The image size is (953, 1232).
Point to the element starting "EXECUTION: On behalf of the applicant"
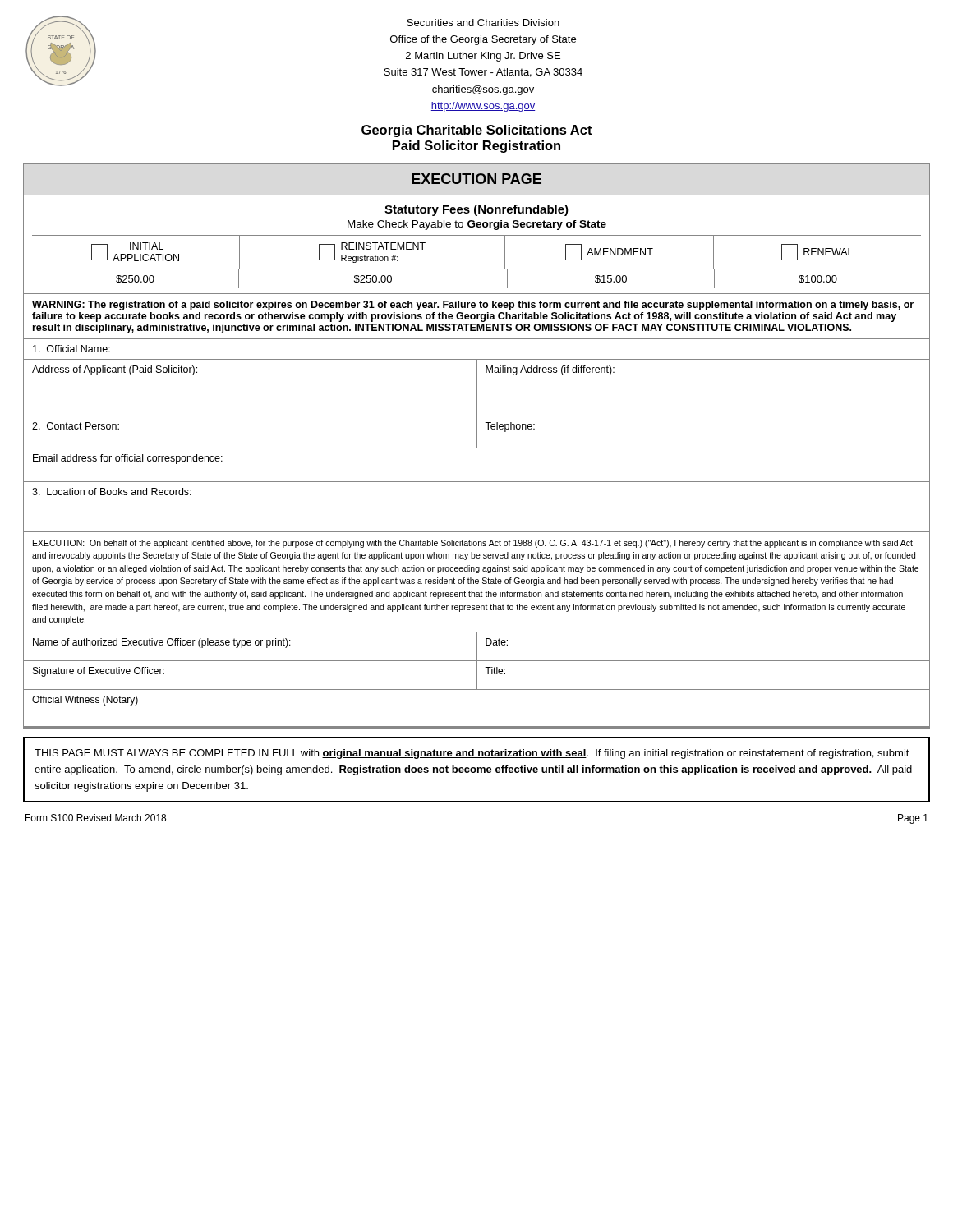475,581
